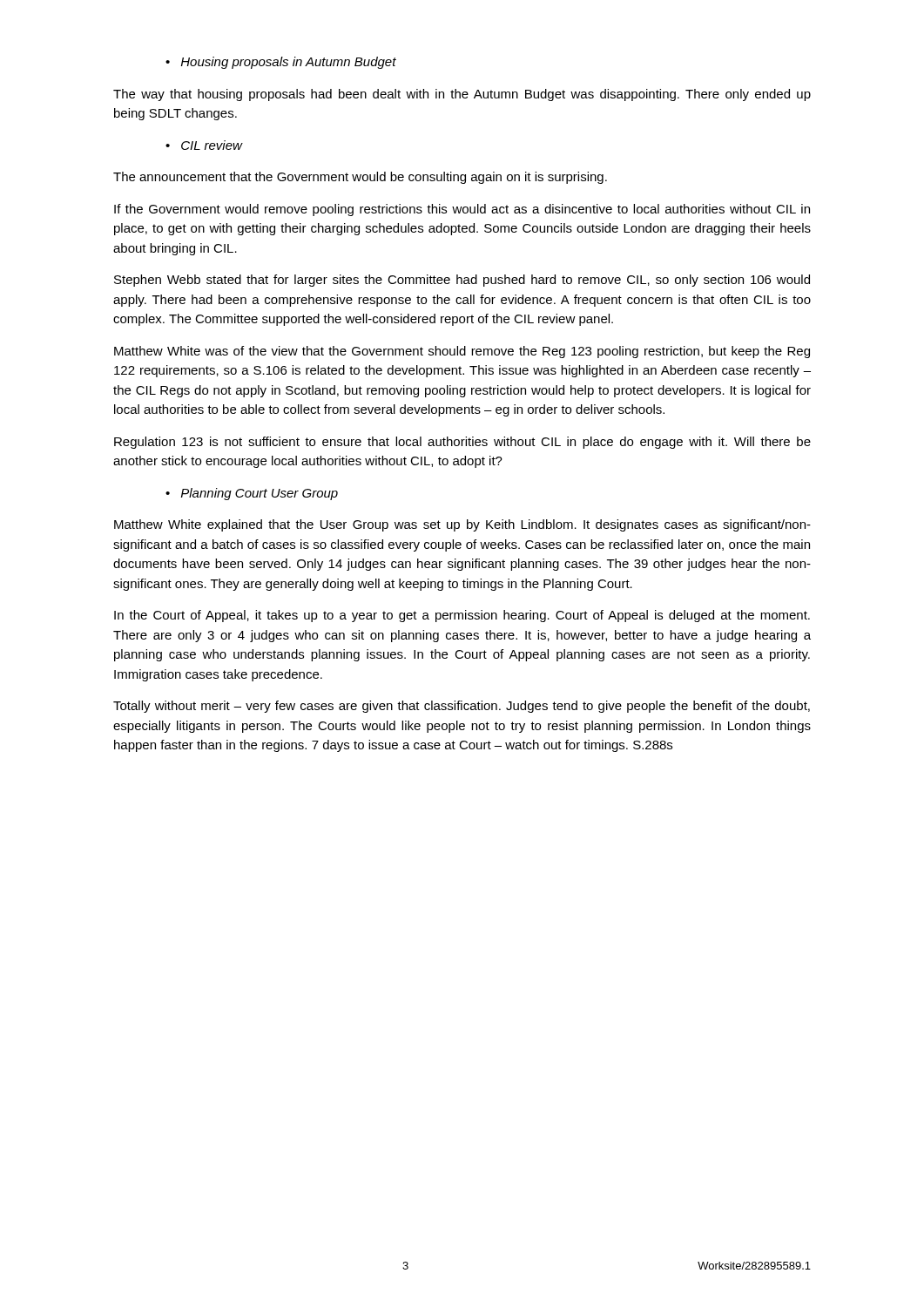The image size is (924, 1307).
Task: Point to the block beginning "Stephen Webb stated that for"
Action: point(462,299)
